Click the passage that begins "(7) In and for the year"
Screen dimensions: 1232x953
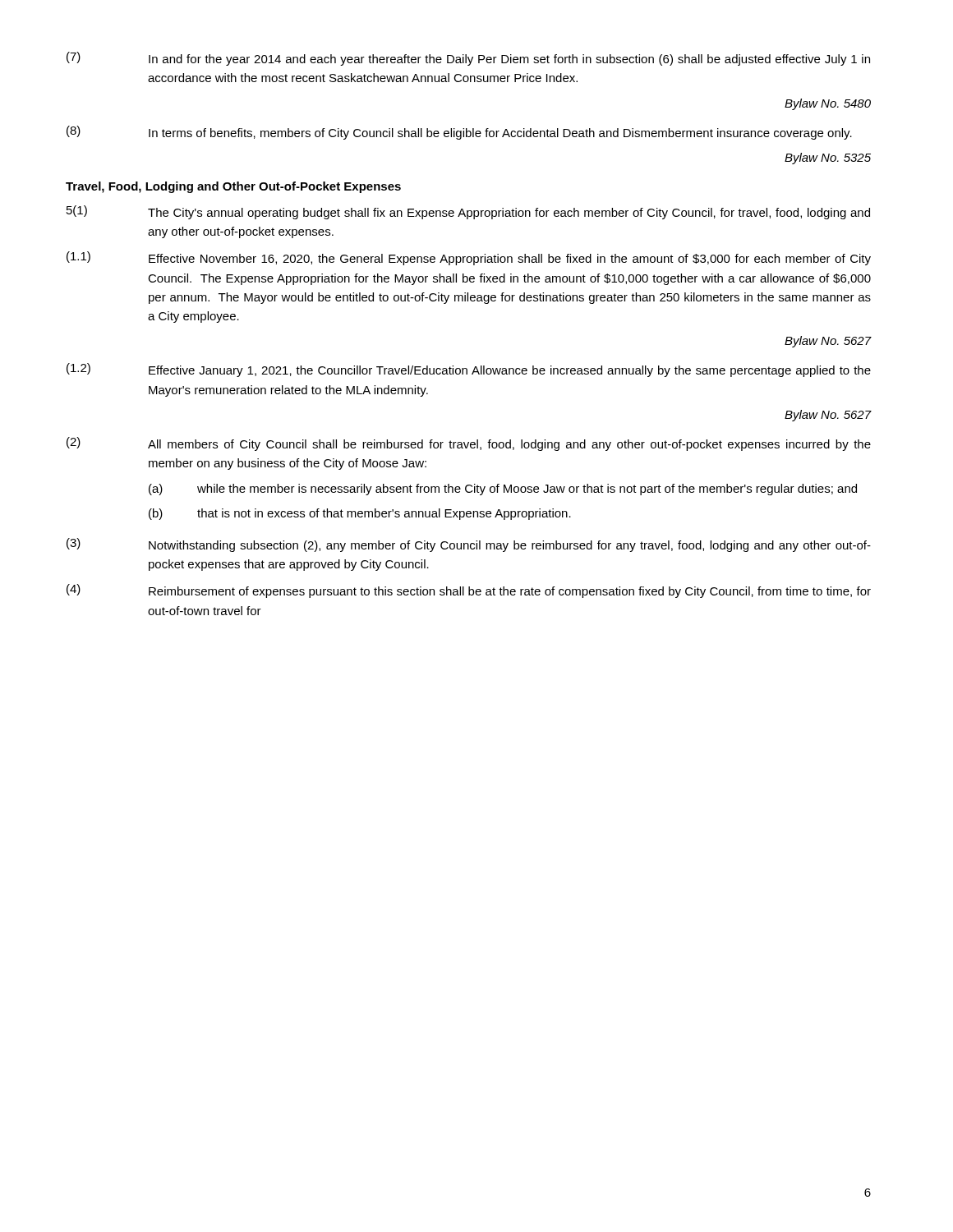click(x=468, y=68)
